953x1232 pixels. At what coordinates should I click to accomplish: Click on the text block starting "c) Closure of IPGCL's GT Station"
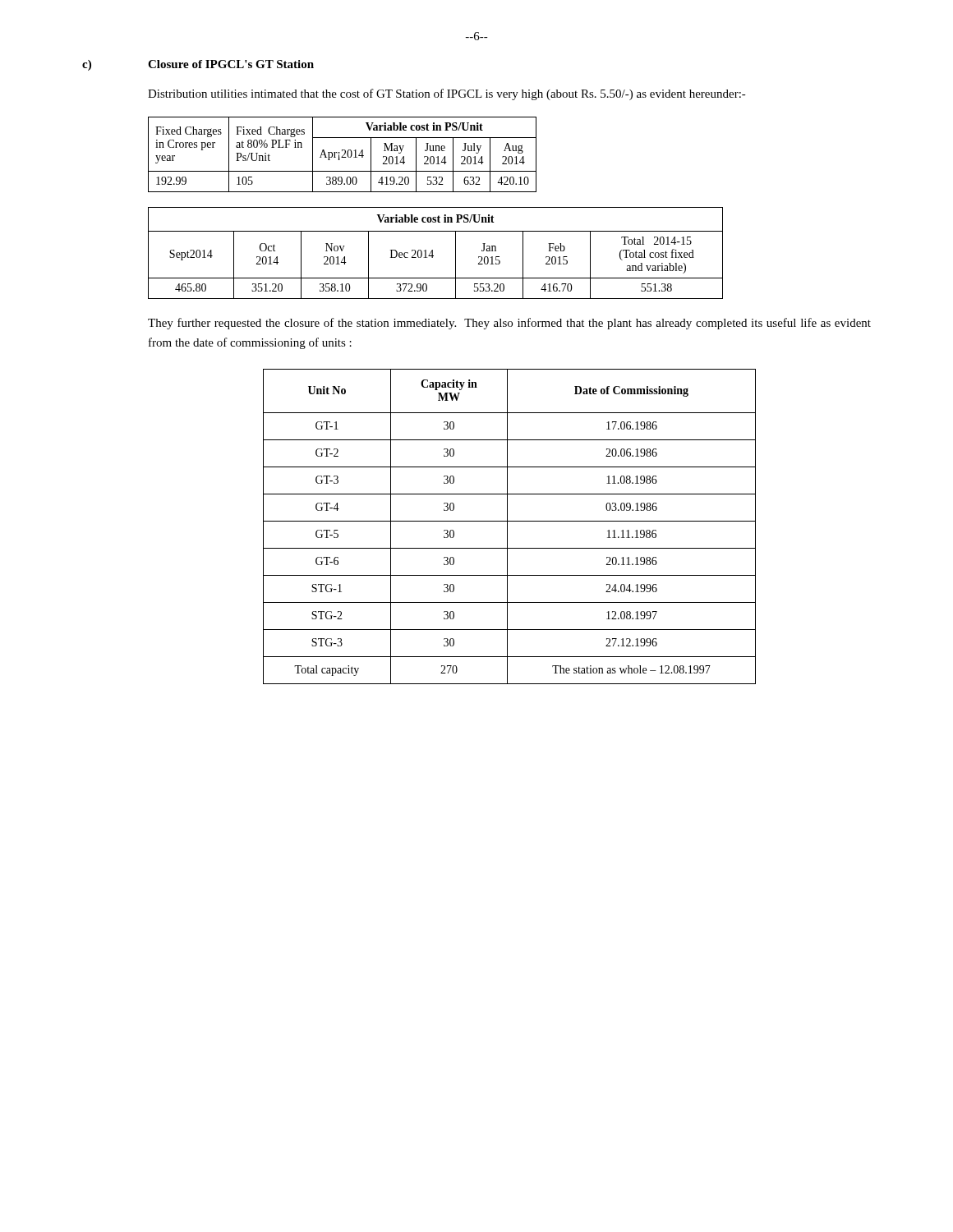198,64
